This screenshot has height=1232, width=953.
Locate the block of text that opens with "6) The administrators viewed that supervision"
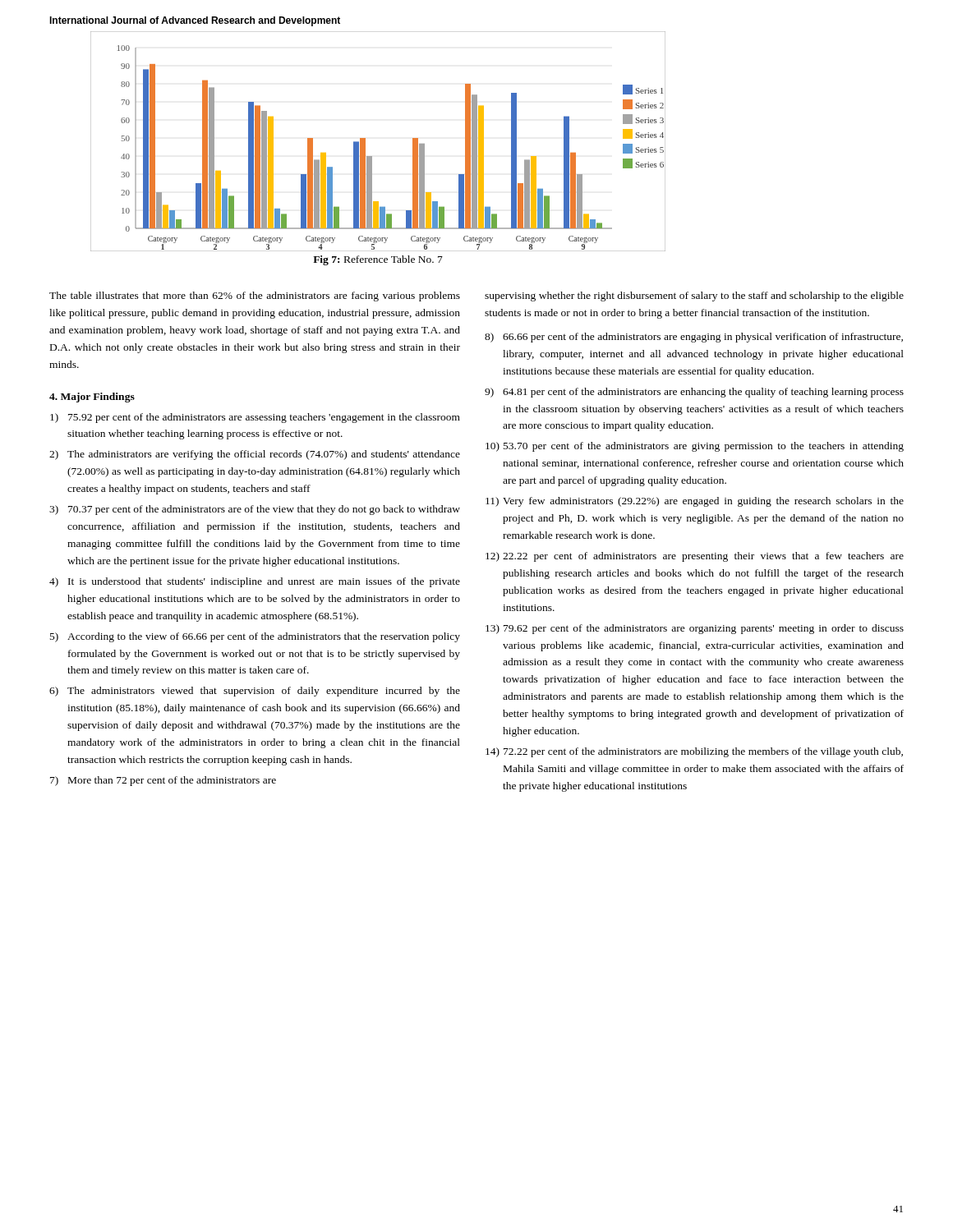(x=255, y=726)
